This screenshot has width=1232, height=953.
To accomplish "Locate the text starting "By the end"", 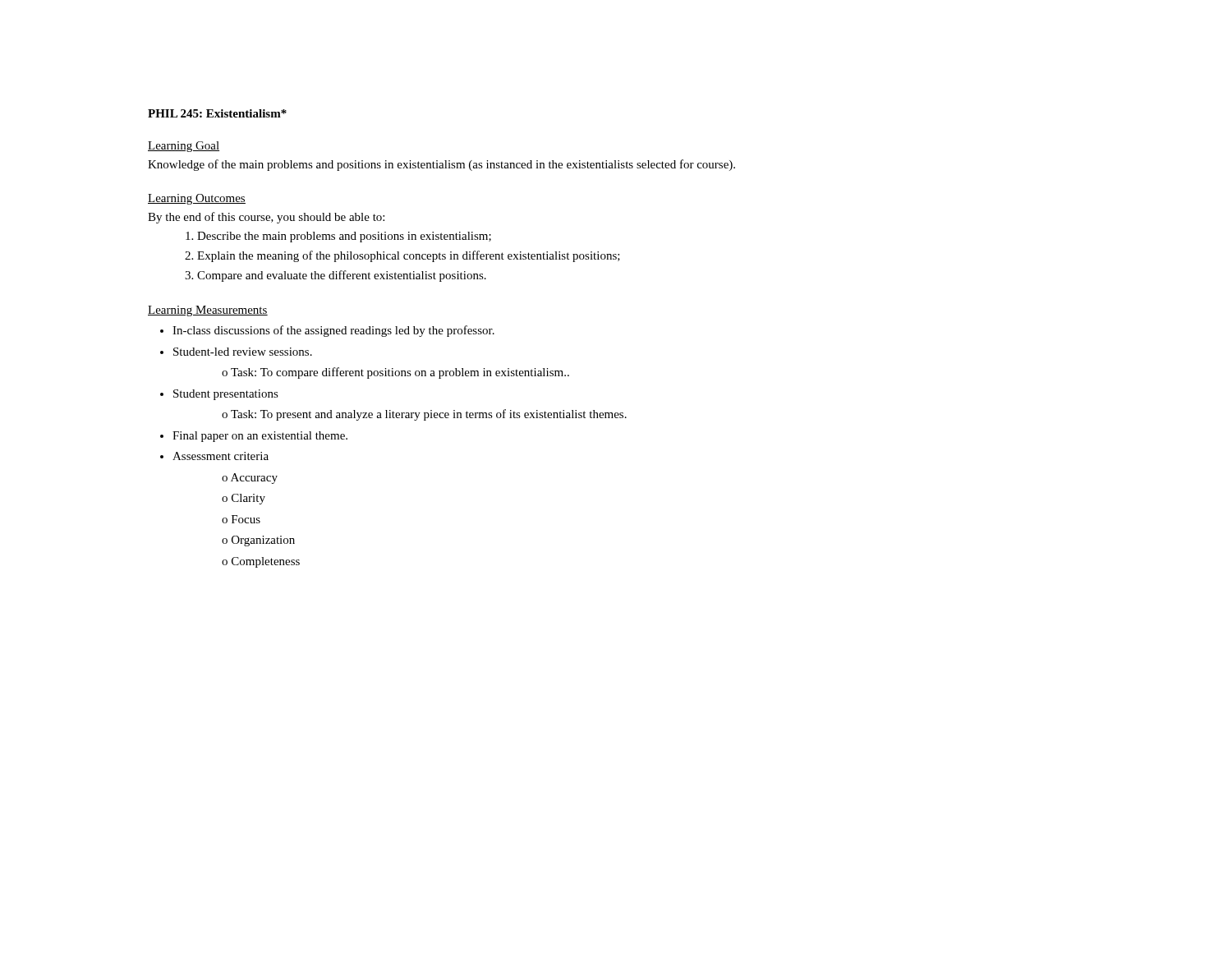I will 267,217.
